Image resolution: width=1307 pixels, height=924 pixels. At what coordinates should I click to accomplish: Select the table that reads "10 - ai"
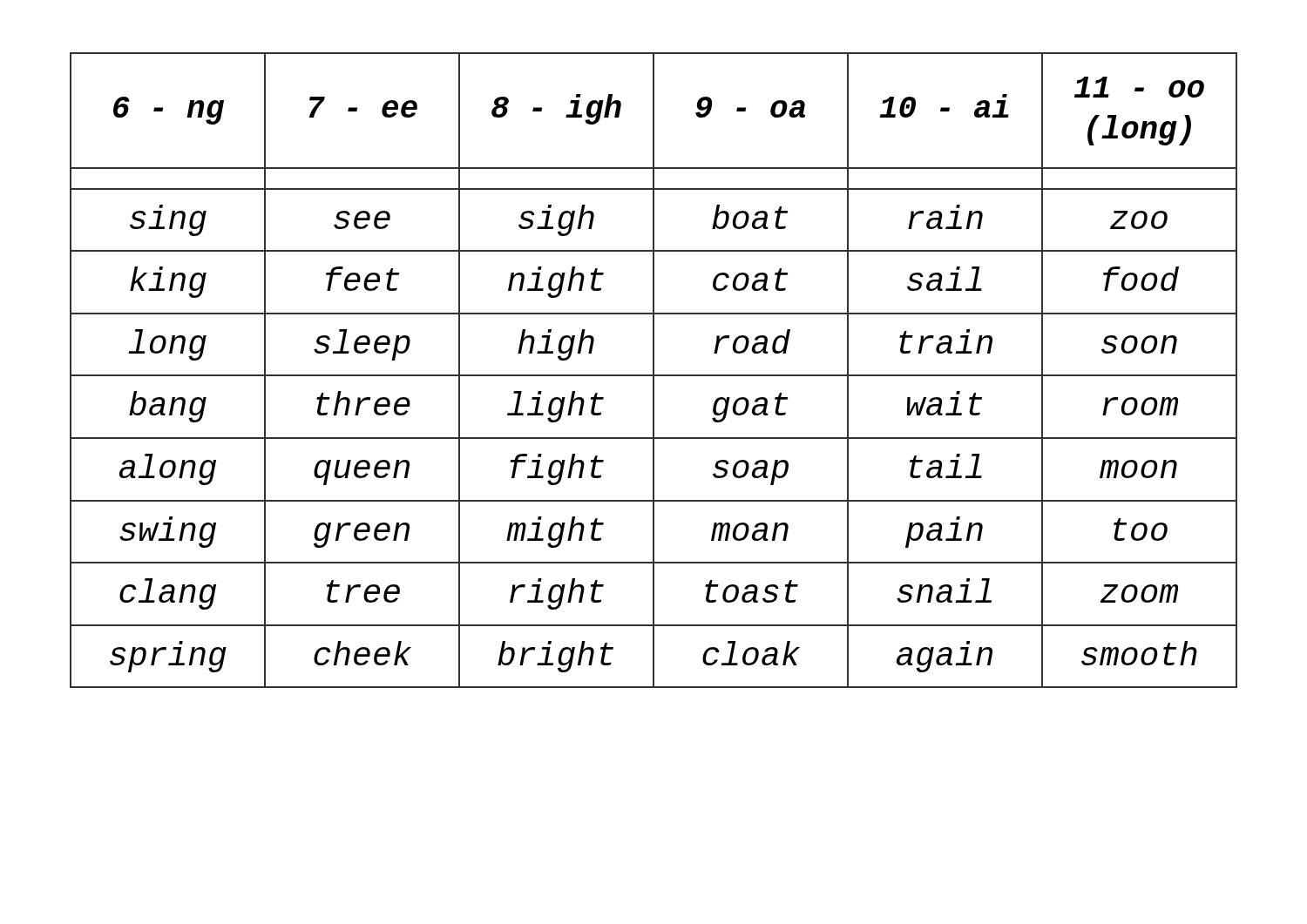click(654, 370)
